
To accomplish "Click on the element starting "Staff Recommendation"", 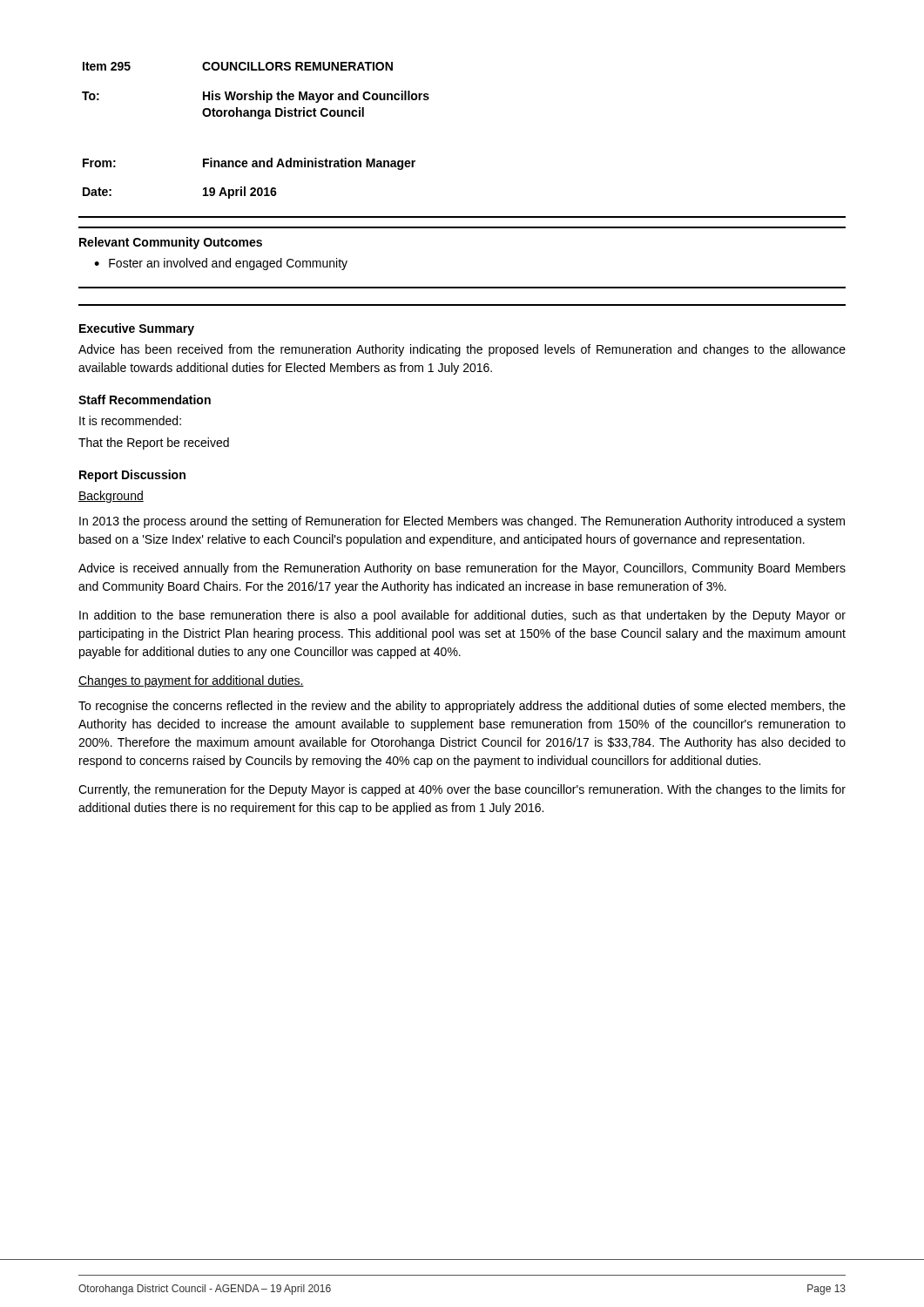I will click(x=145, y=400).
